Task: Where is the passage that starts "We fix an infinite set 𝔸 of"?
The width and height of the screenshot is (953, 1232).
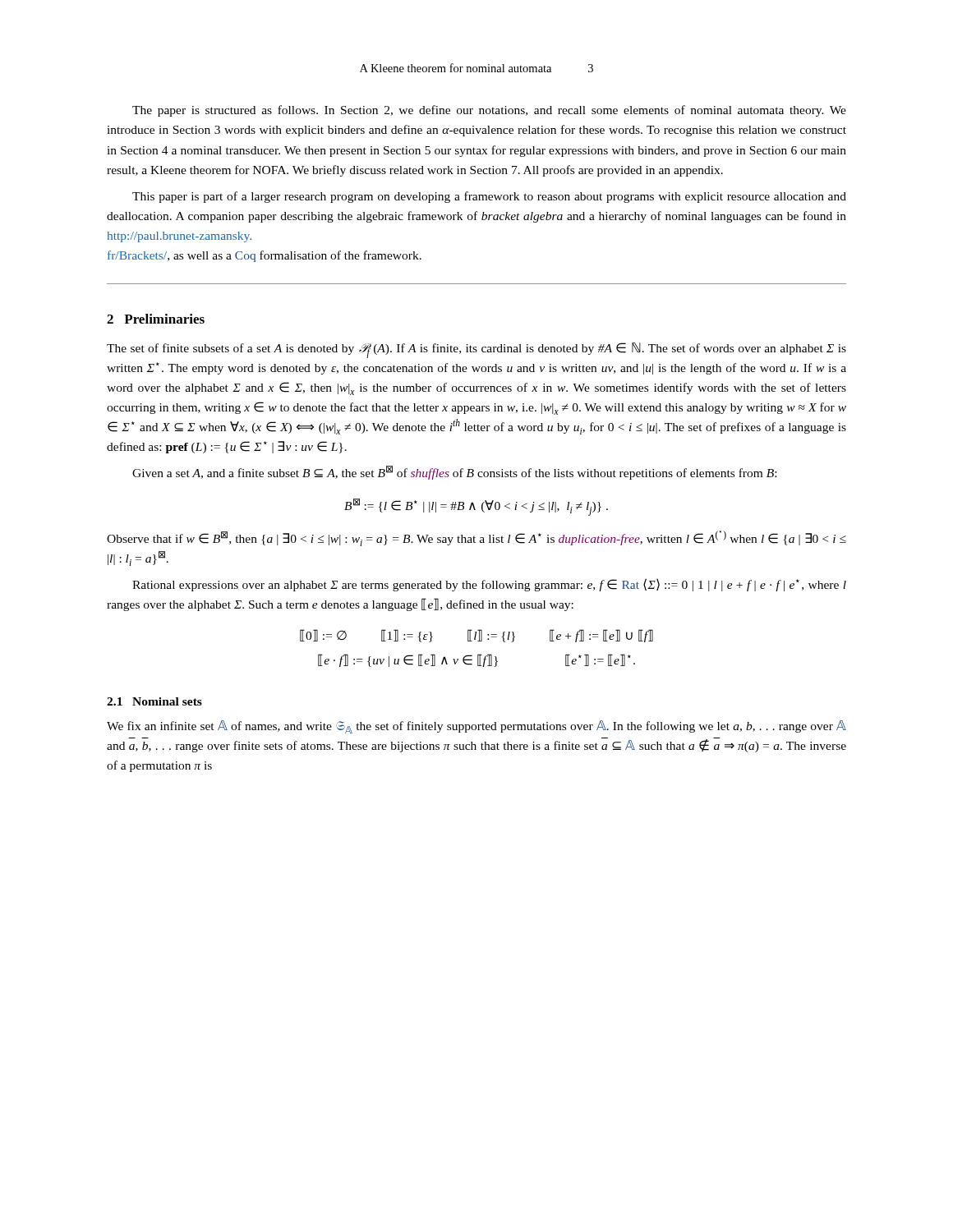Action: click(x=476, y=746)
